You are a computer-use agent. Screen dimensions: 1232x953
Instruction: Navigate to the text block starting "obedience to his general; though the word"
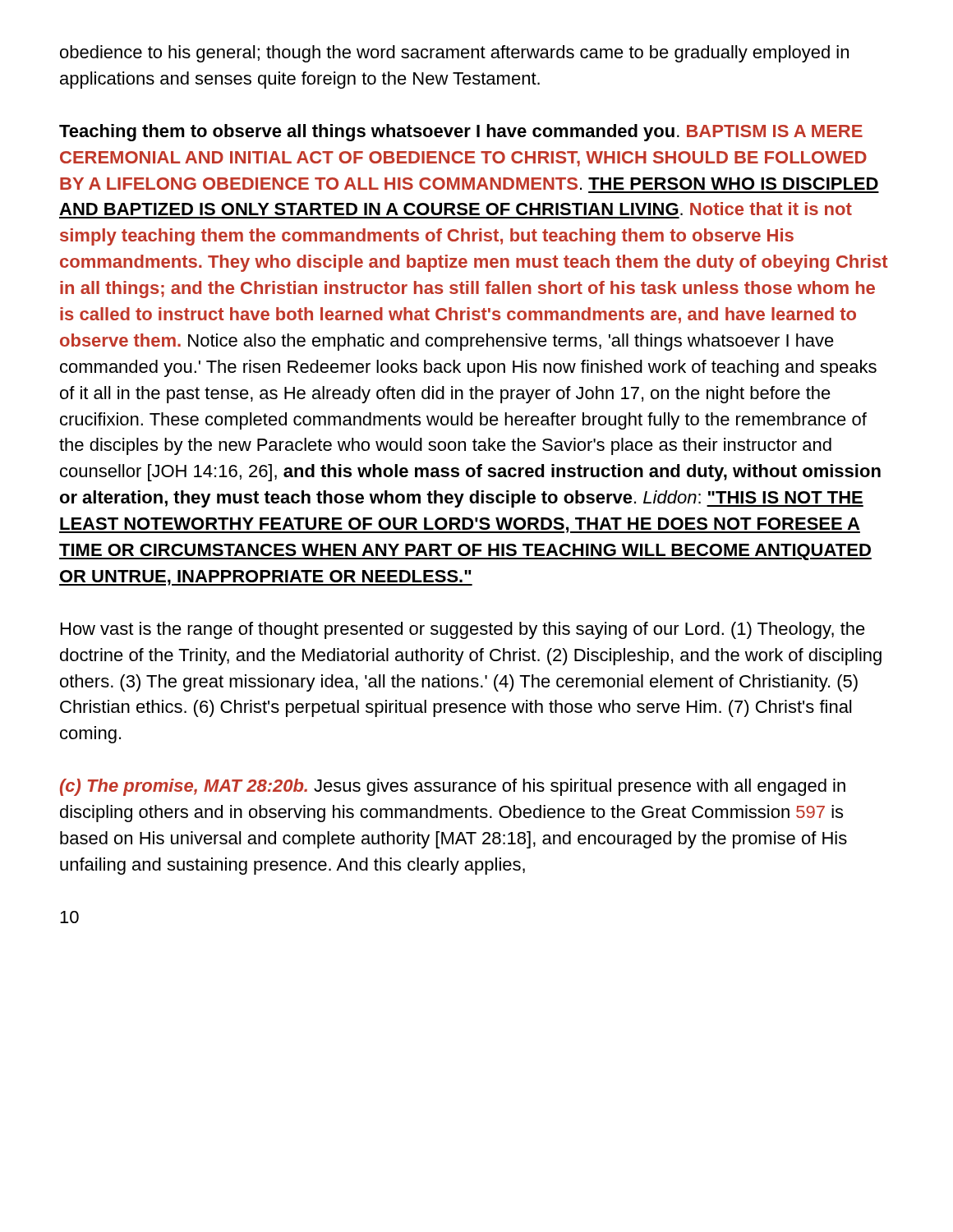455,65
